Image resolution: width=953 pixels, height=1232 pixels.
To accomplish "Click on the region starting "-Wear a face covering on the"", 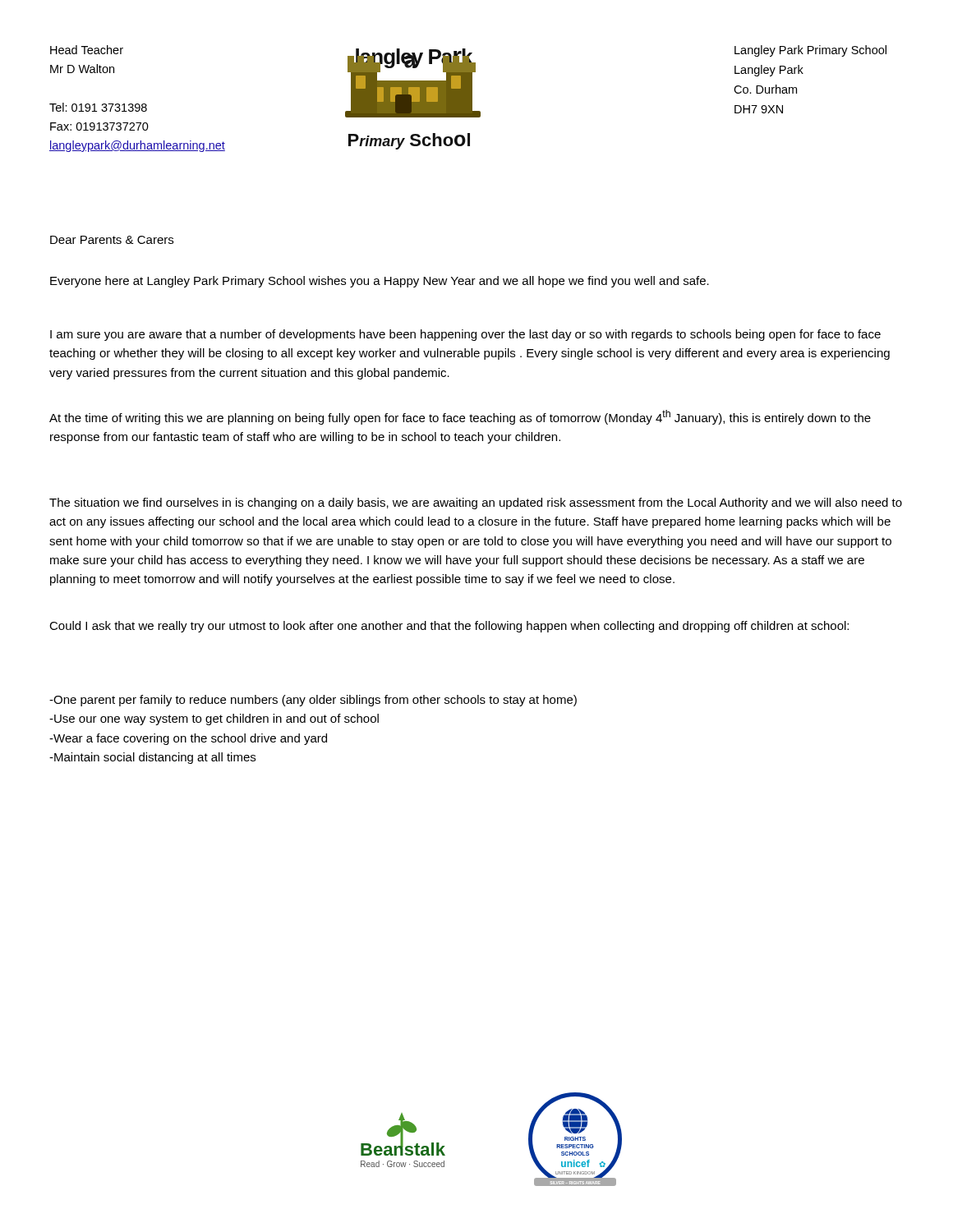I will 189,738.
